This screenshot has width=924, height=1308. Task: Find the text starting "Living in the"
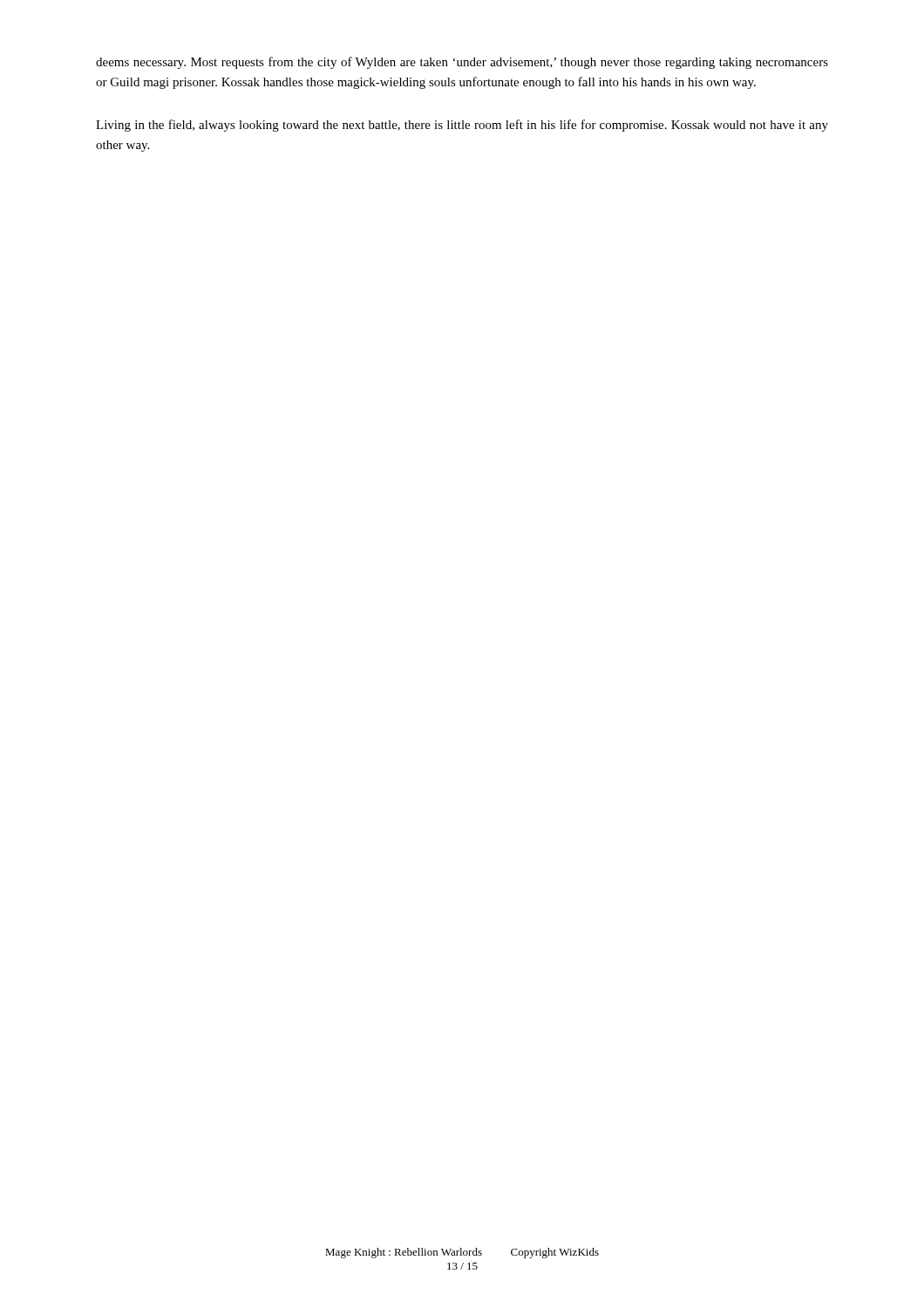coord(462,135)
